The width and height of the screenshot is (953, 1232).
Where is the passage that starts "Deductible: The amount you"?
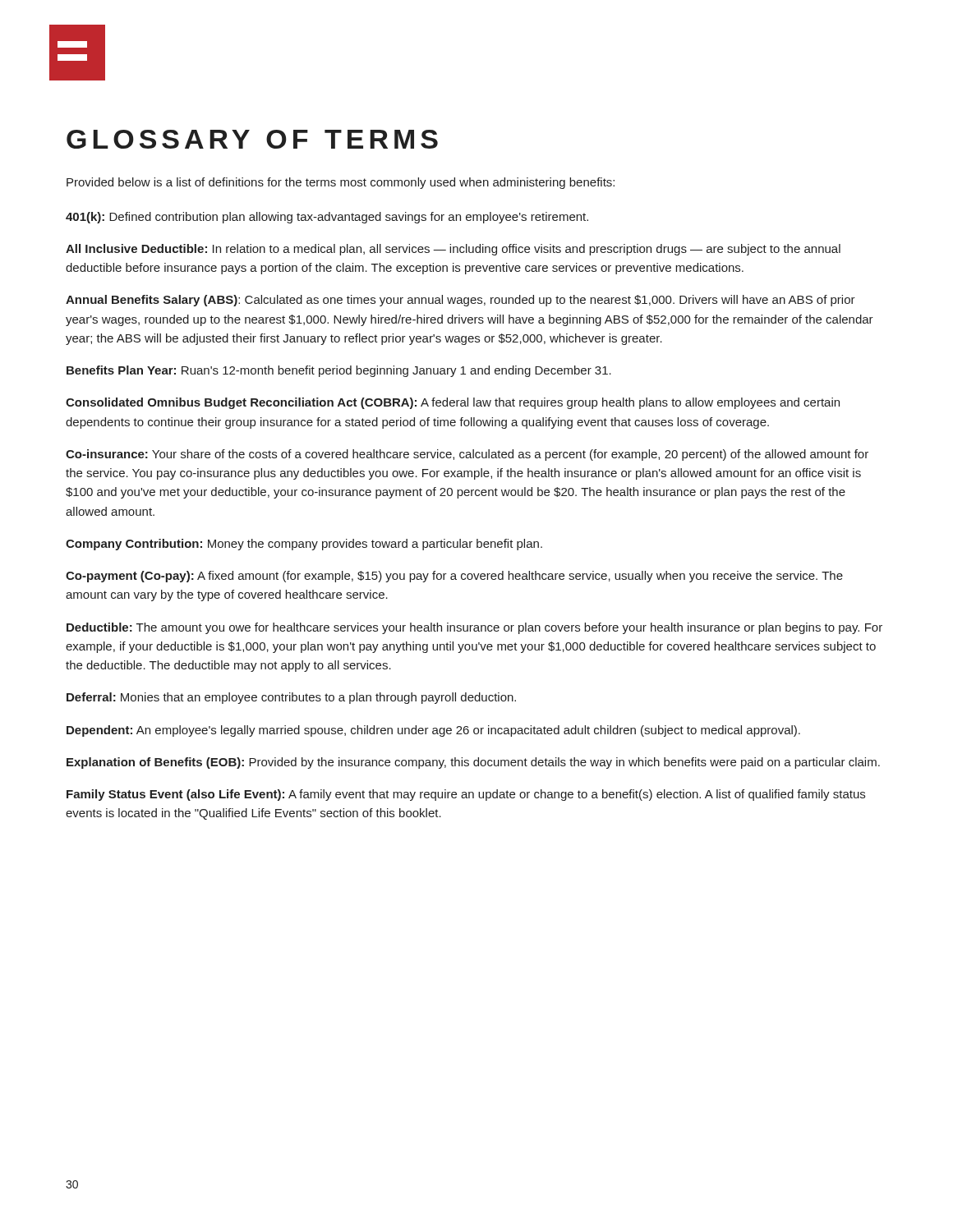click(x=474, y=646)
